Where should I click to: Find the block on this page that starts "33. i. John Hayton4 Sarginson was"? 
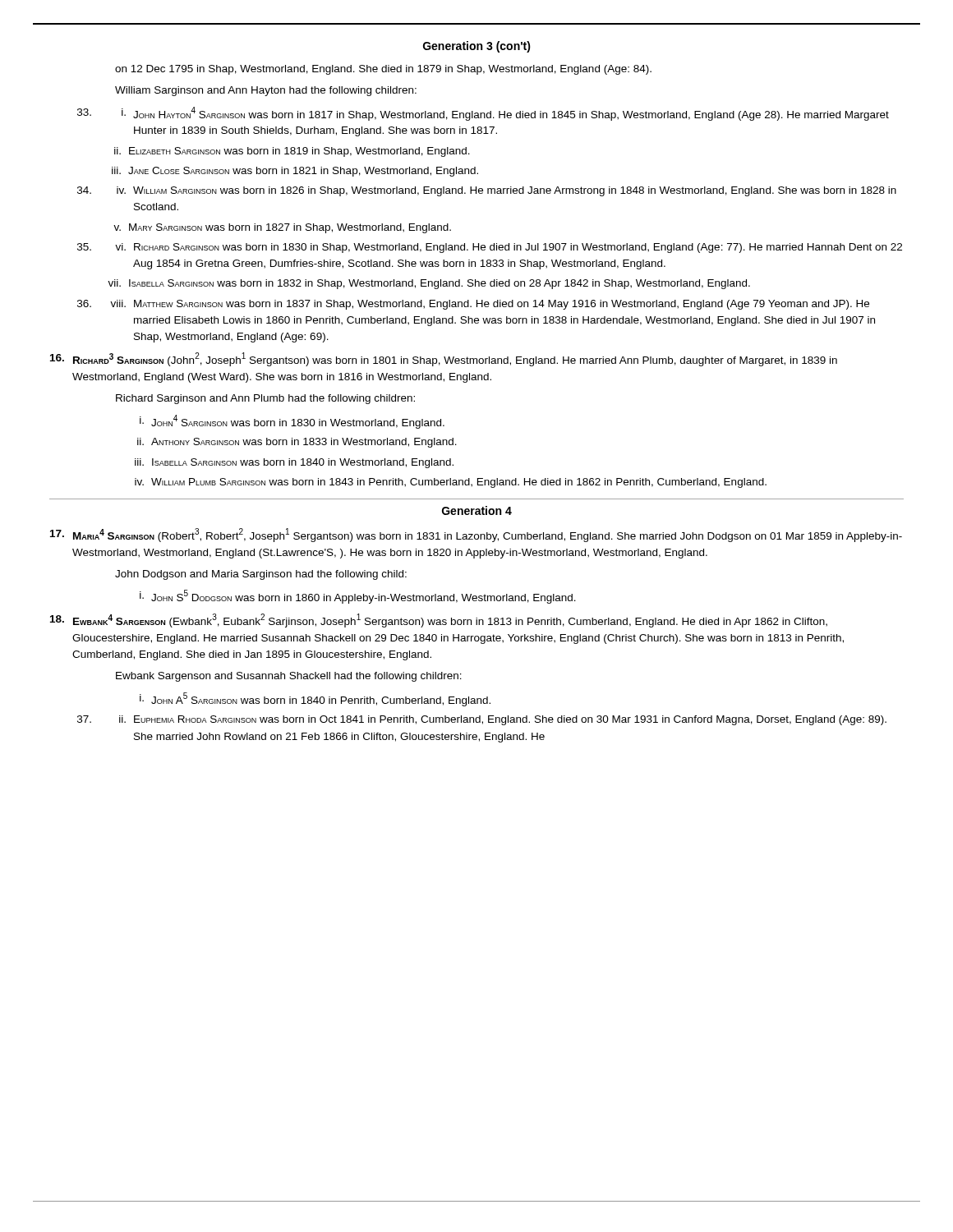click(x=476, y=122)
